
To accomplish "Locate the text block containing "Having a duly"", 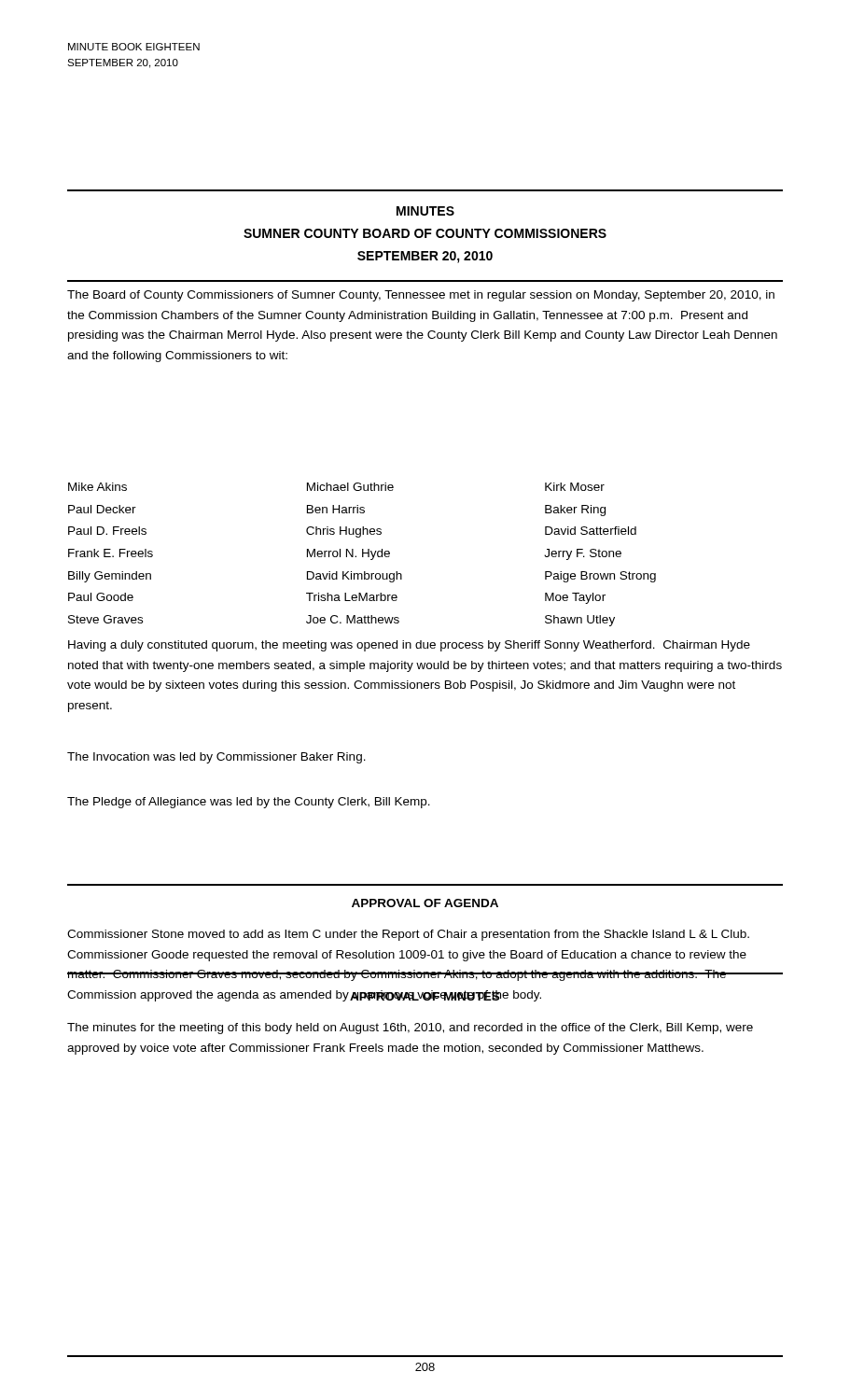I will [425, 675].
